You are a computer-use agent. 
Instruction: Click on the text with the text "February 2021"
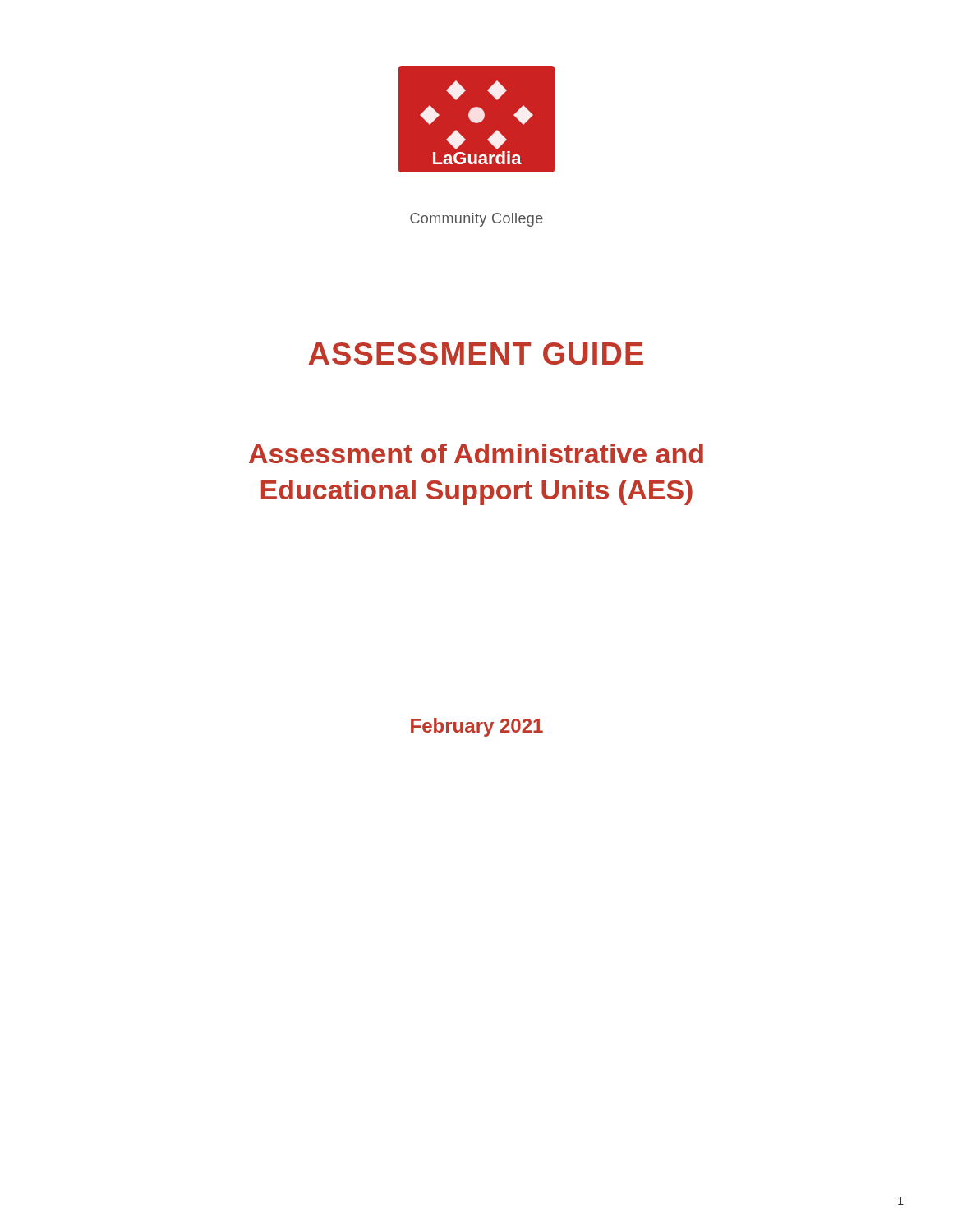476,726
